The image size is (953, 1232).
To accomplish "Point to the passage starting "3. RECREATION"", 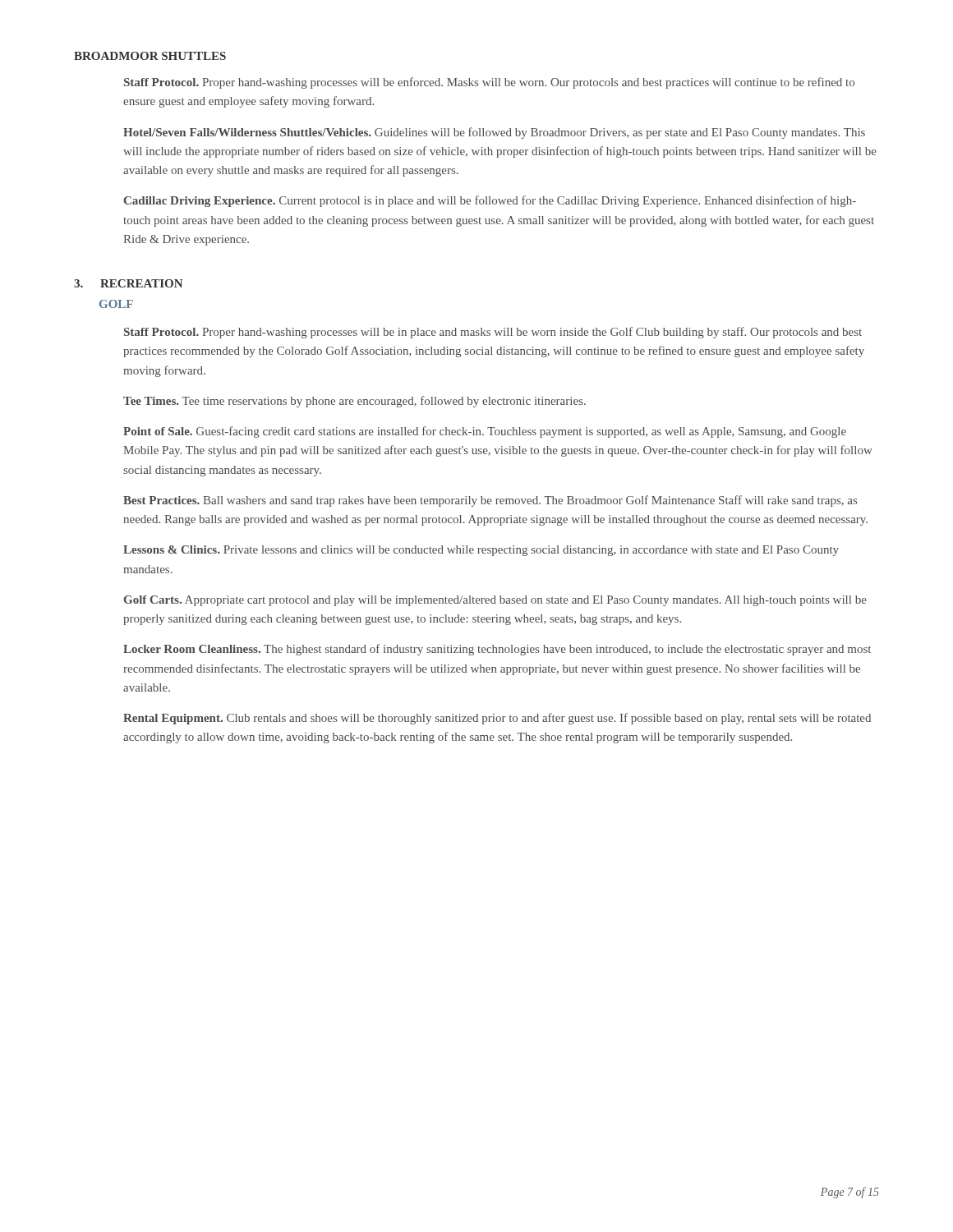I will 128,284.
